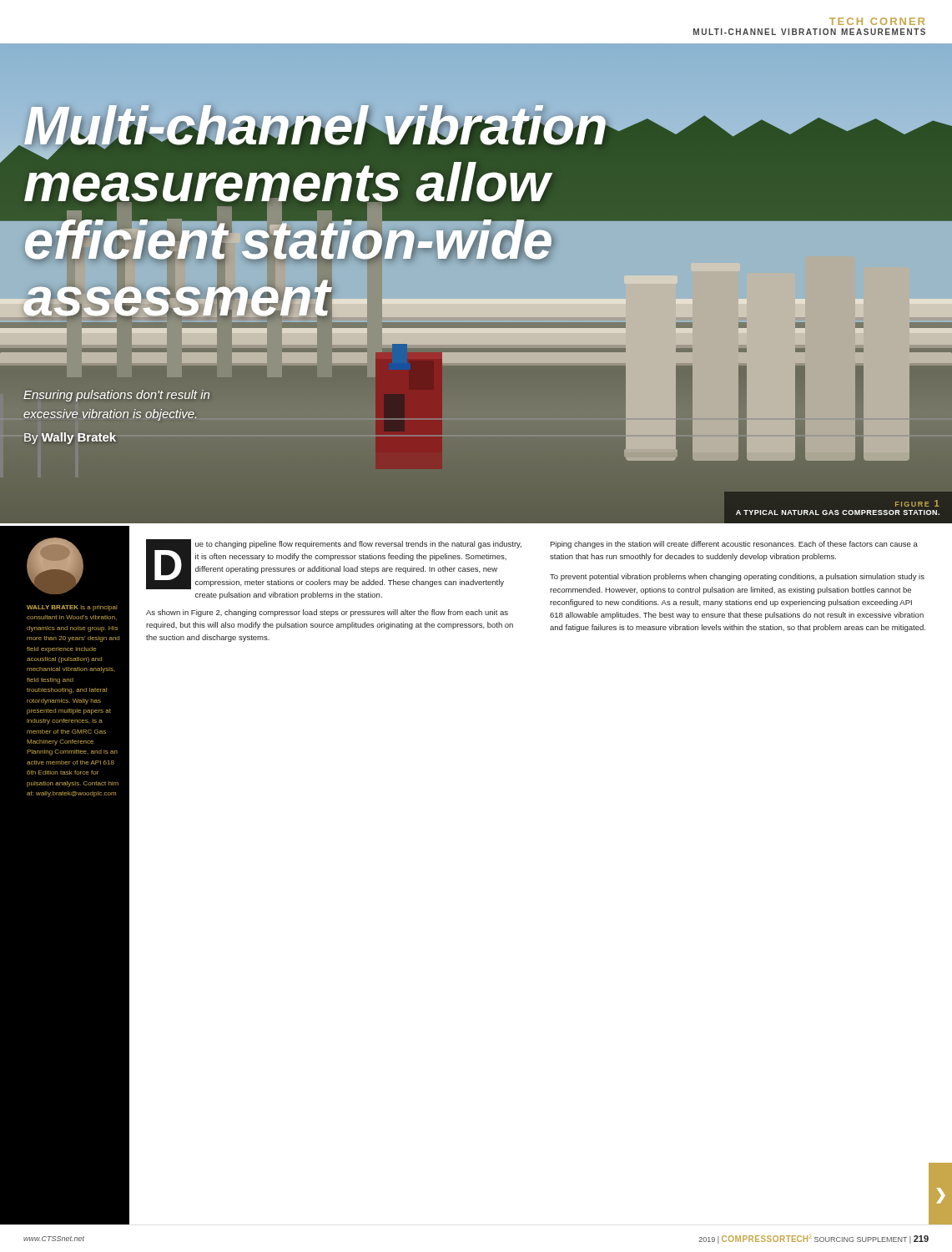The height and width of the screenshot is (1252, 952).
Task: Select the title
Action: (x=315, y=212)
